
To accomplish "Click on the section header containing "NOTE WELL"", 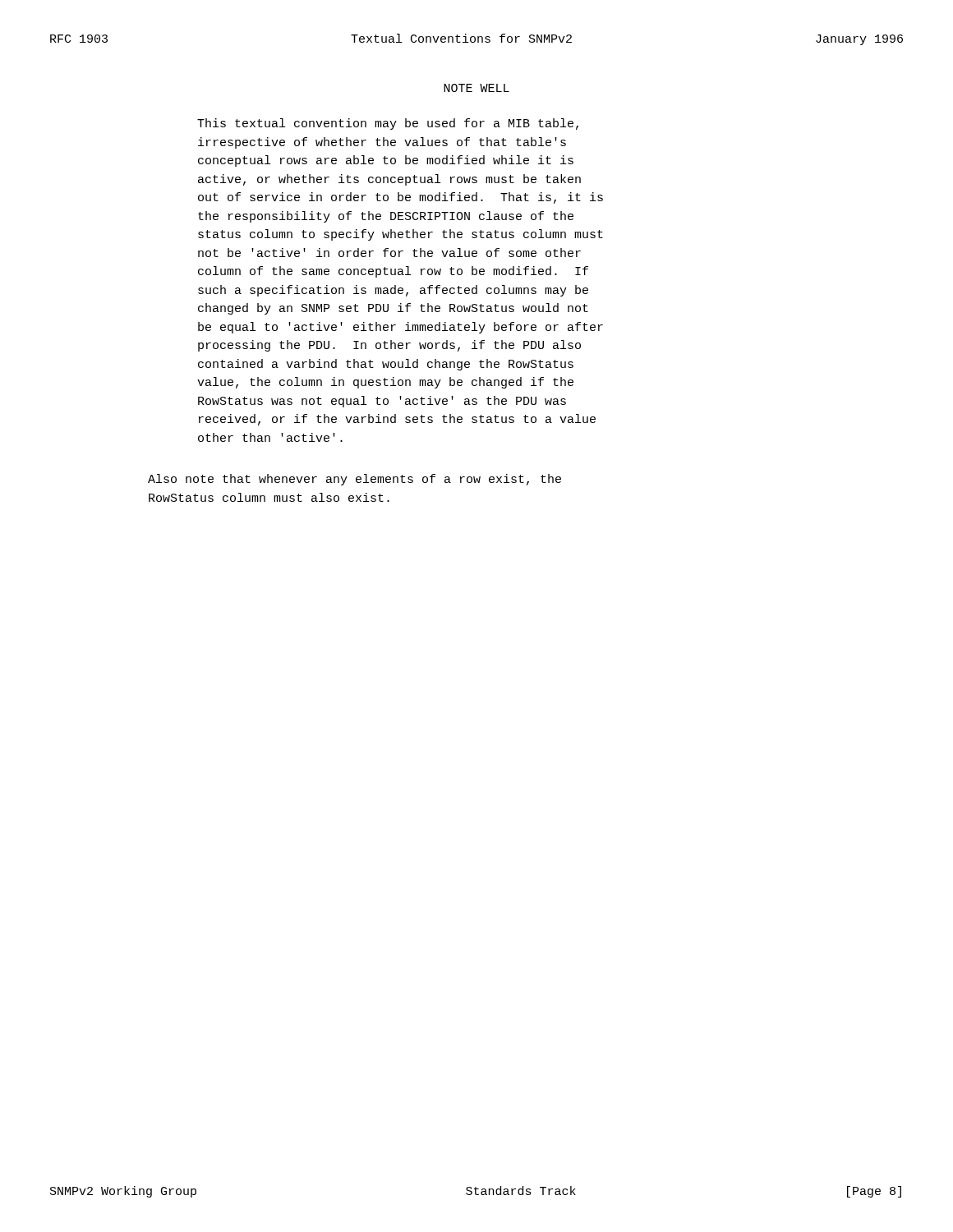I will 476,89.
